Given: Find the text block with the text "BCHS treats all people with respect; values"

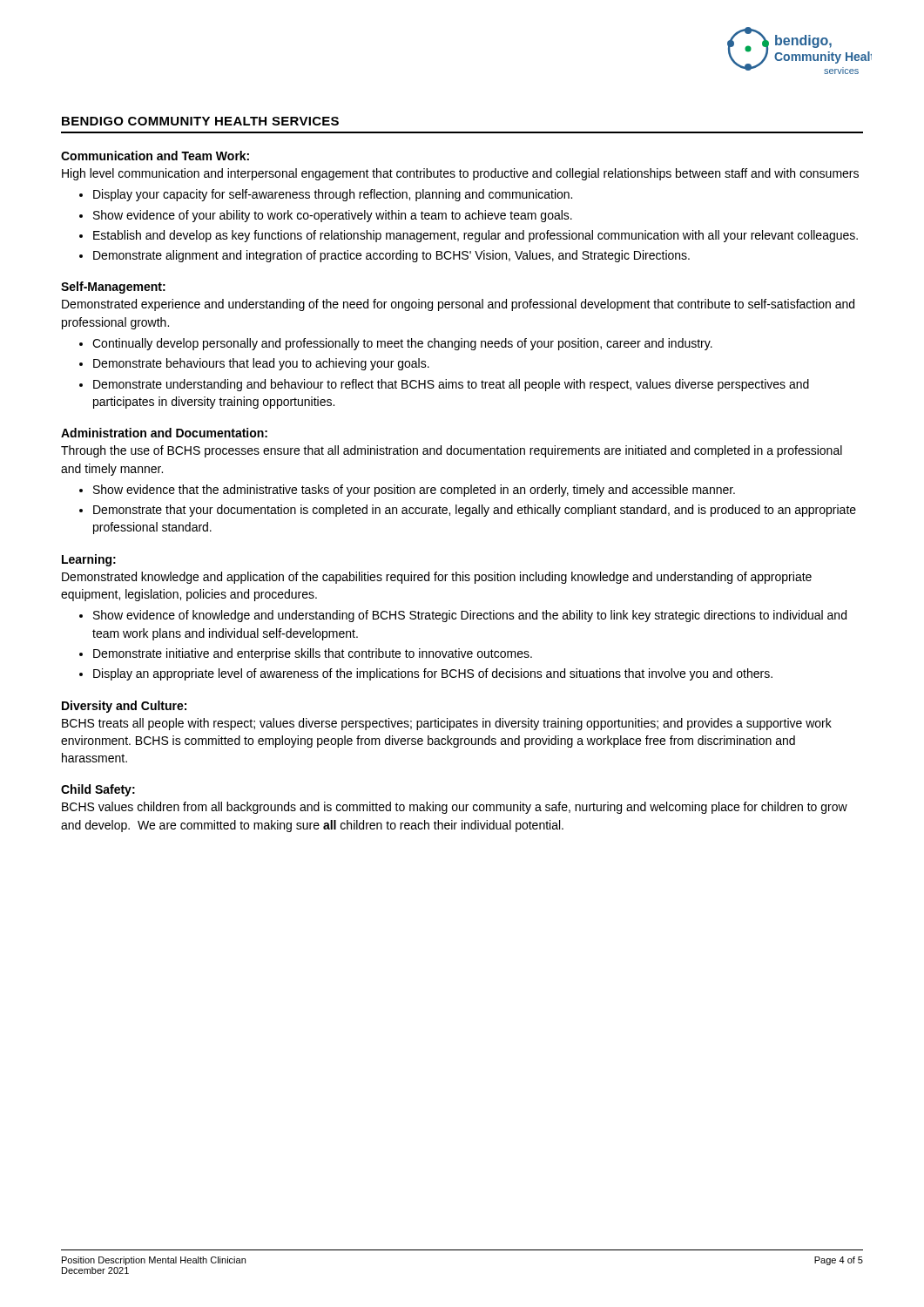Looking at the screenshot, I should [446, 740].
